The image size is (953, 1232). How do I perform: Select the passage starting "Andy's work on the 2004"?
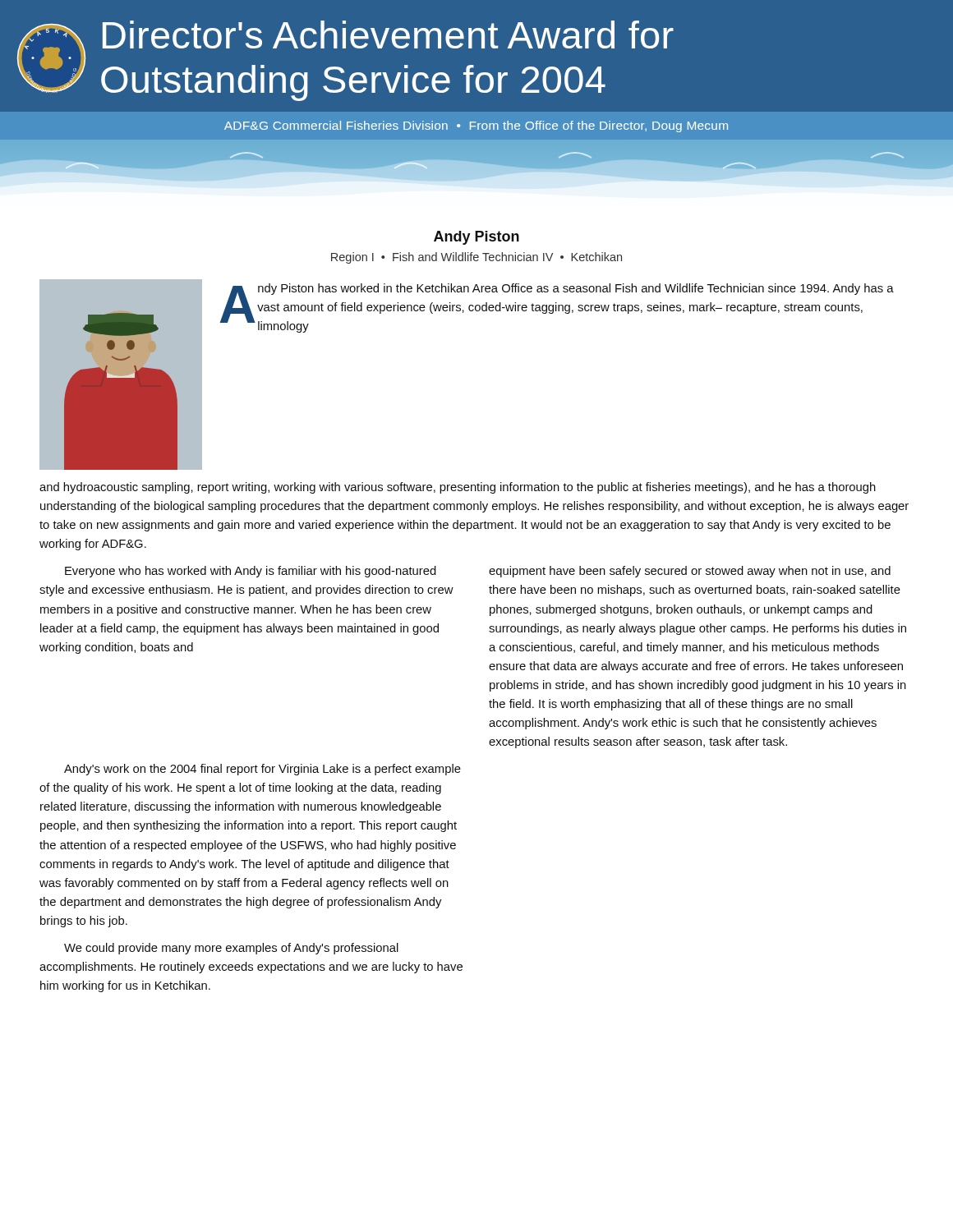click(252, 878)
